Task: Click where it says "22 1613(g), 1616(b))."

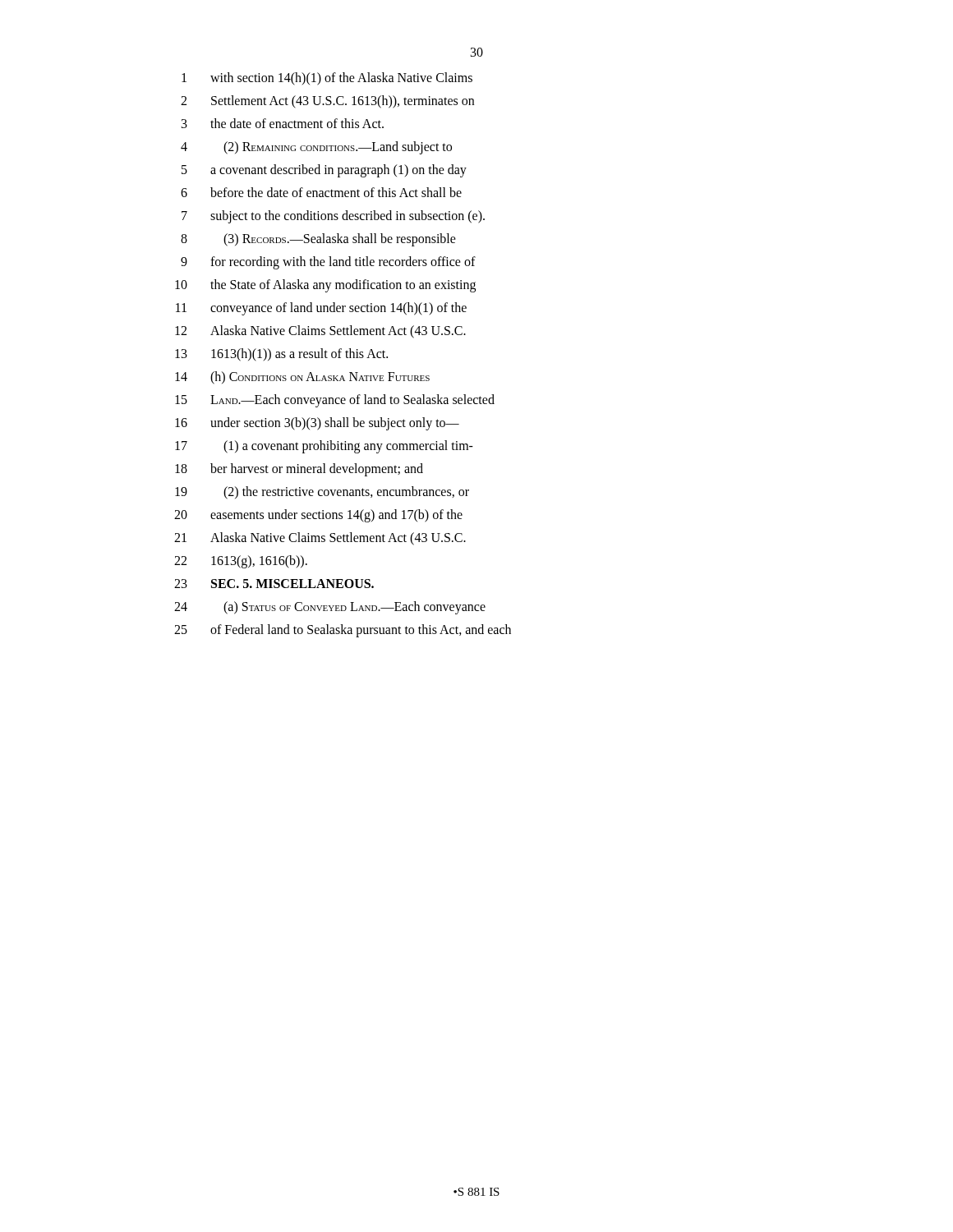Action: (x=241, y=562)
